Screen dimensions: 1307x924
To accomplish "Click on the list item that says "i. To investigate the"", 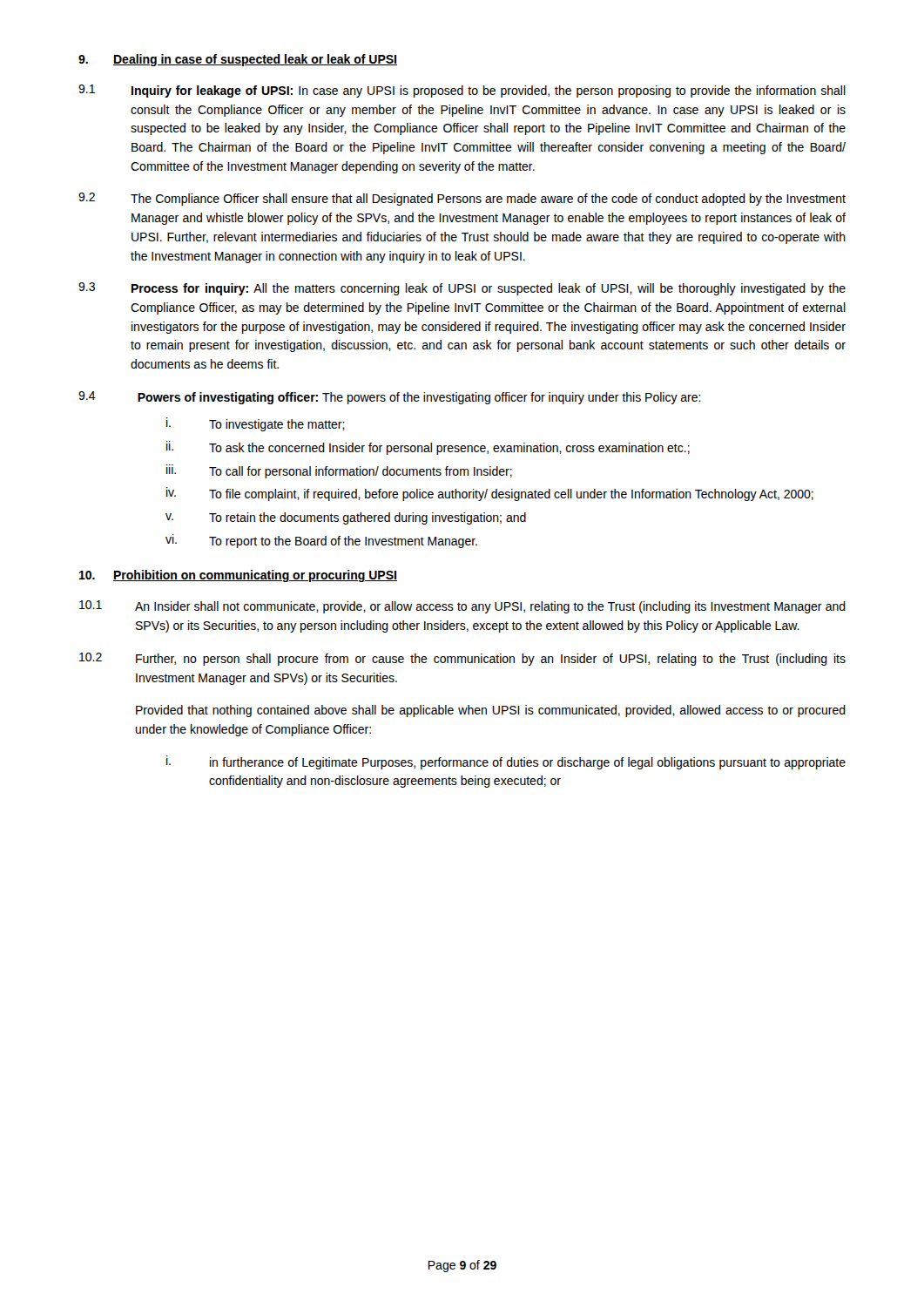I will click(256, 424).
